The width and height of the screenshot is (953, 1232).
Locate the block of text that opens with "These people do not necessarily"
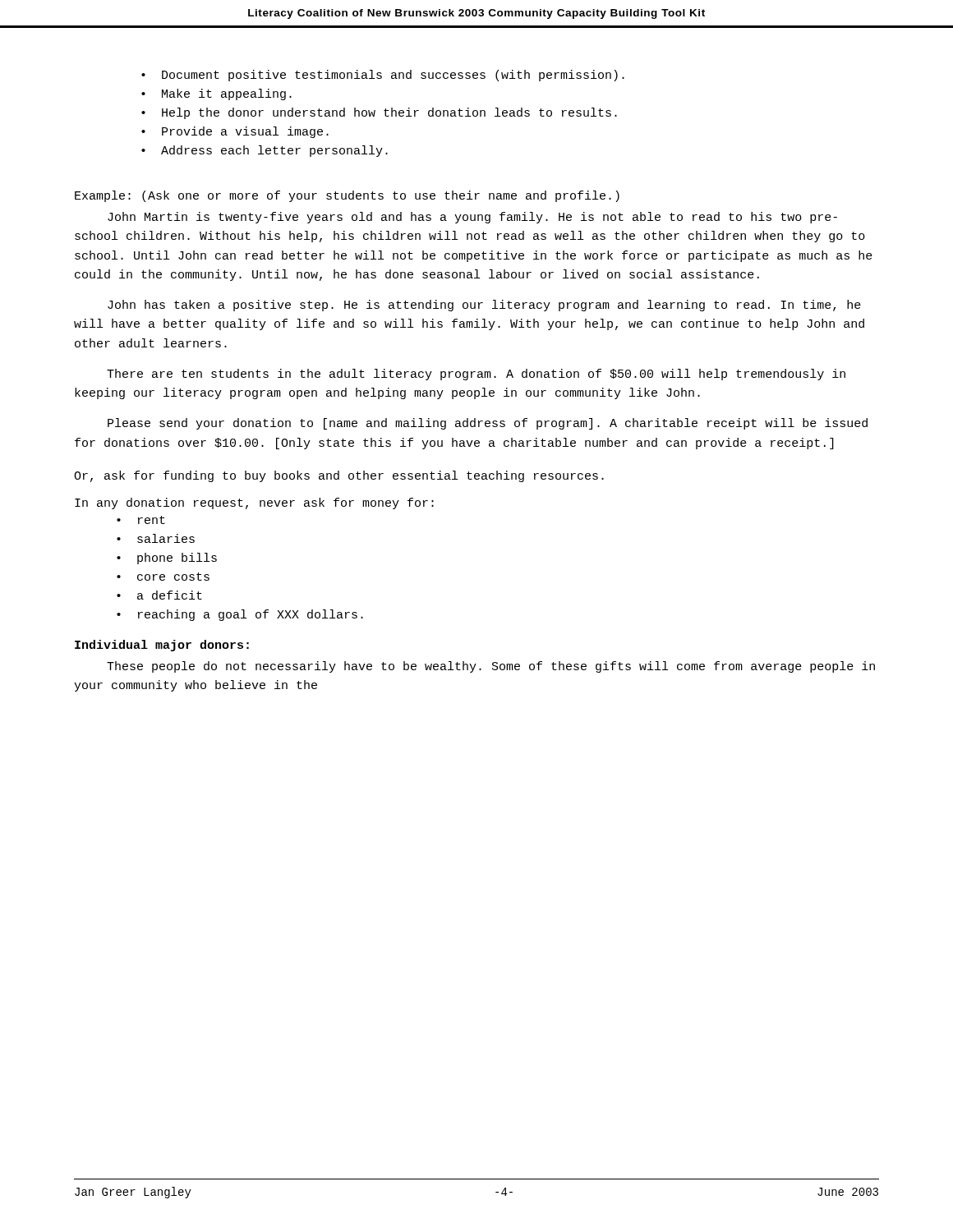475,677
